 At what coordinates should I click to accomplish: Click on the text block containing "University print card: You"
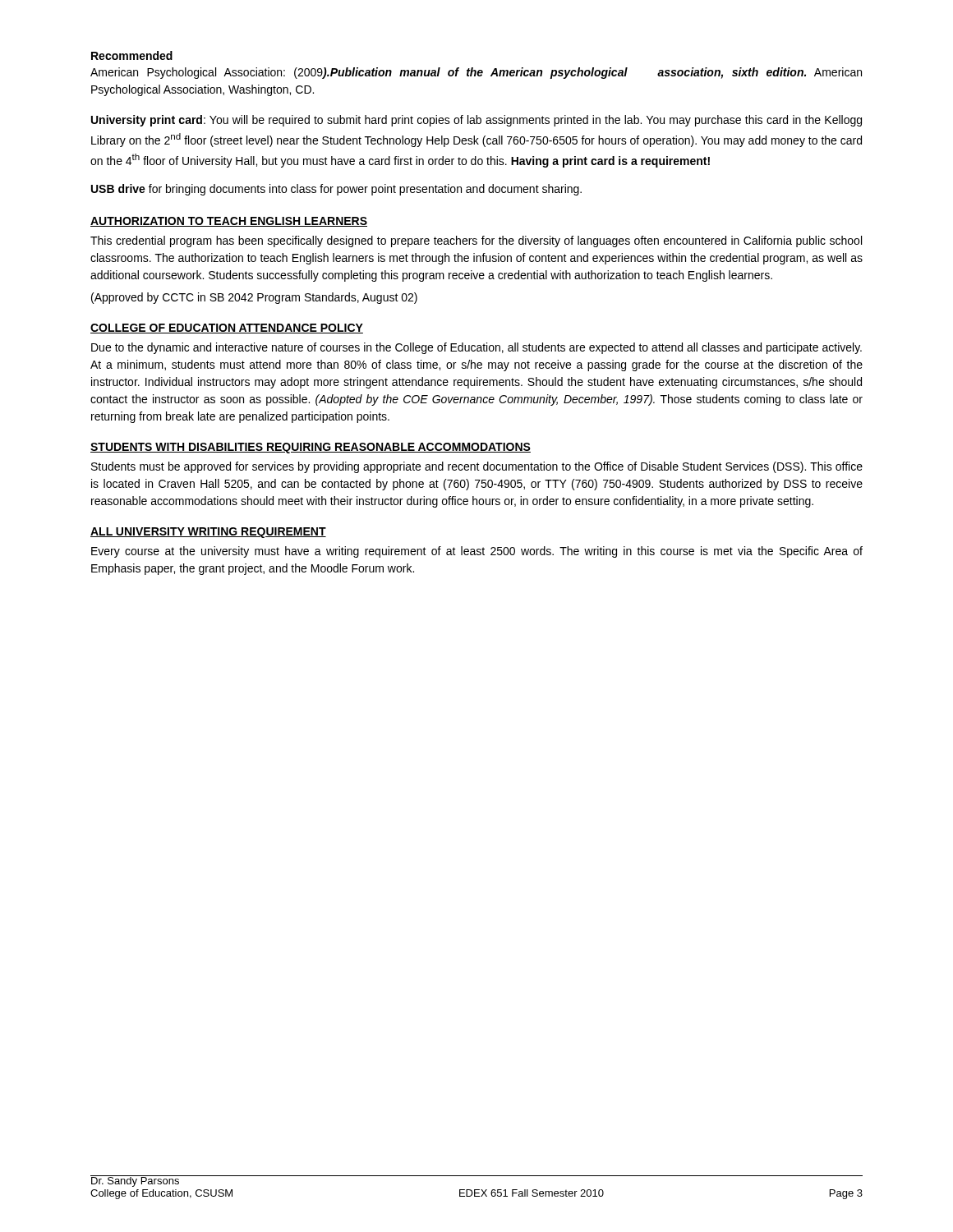pyautogui.click(x=476, y=141)
